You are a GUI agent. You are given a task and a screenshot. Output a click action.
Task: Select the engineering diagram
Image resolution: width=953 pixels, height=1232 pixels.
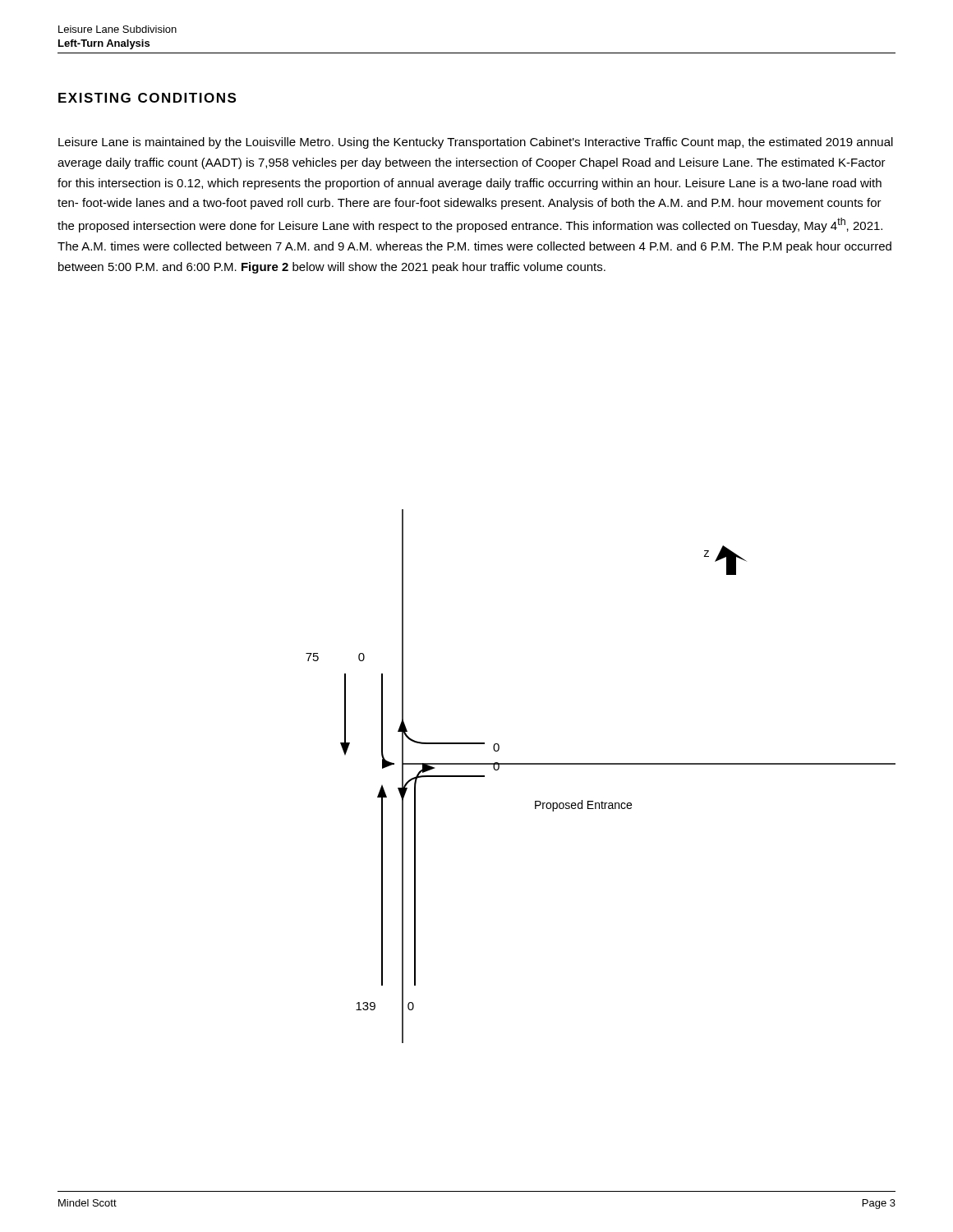point(476,788)
